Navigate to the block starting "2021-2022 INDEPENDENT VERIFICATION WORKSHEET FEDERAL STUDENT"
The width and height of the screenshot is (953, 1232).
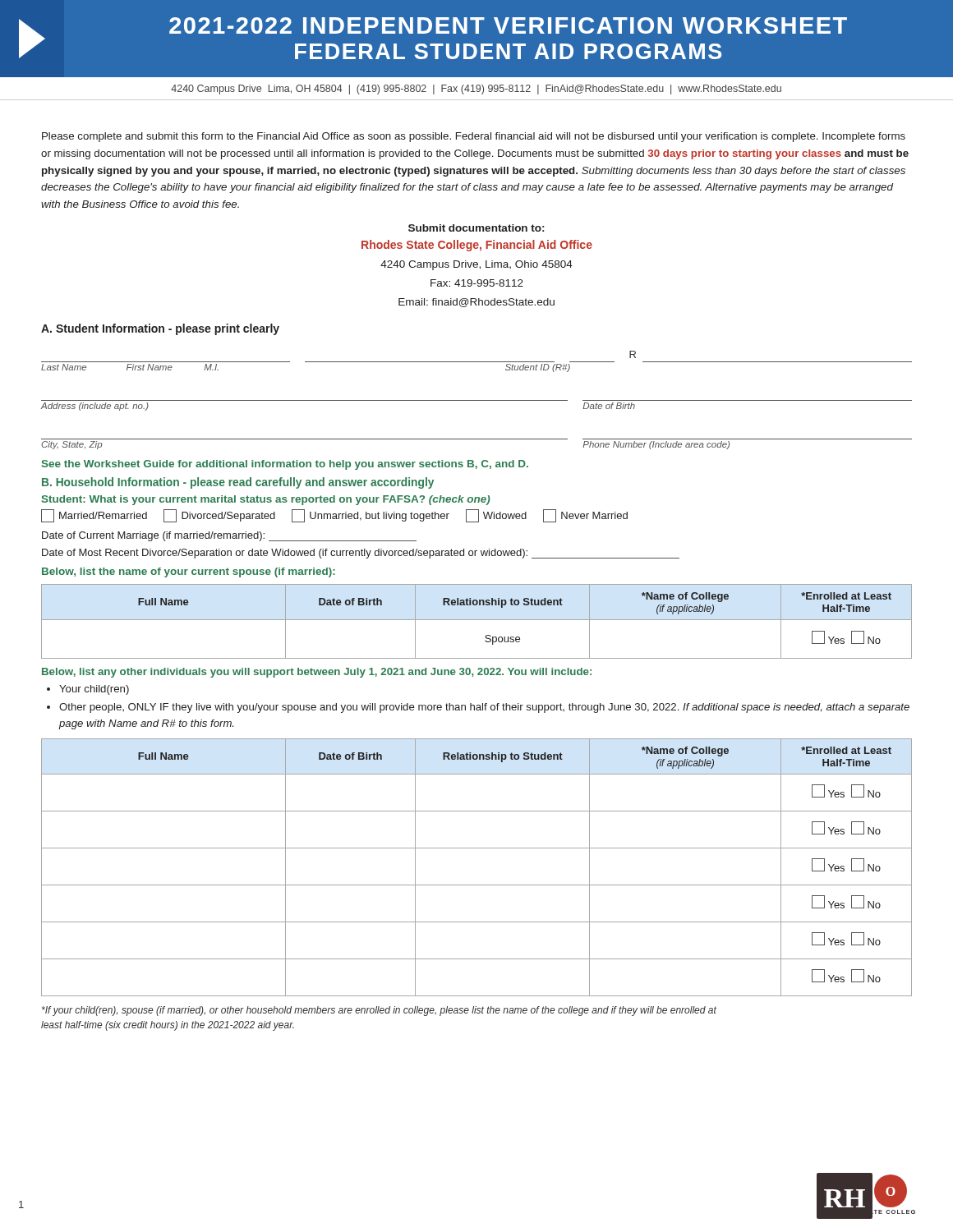tap(476, 39)
